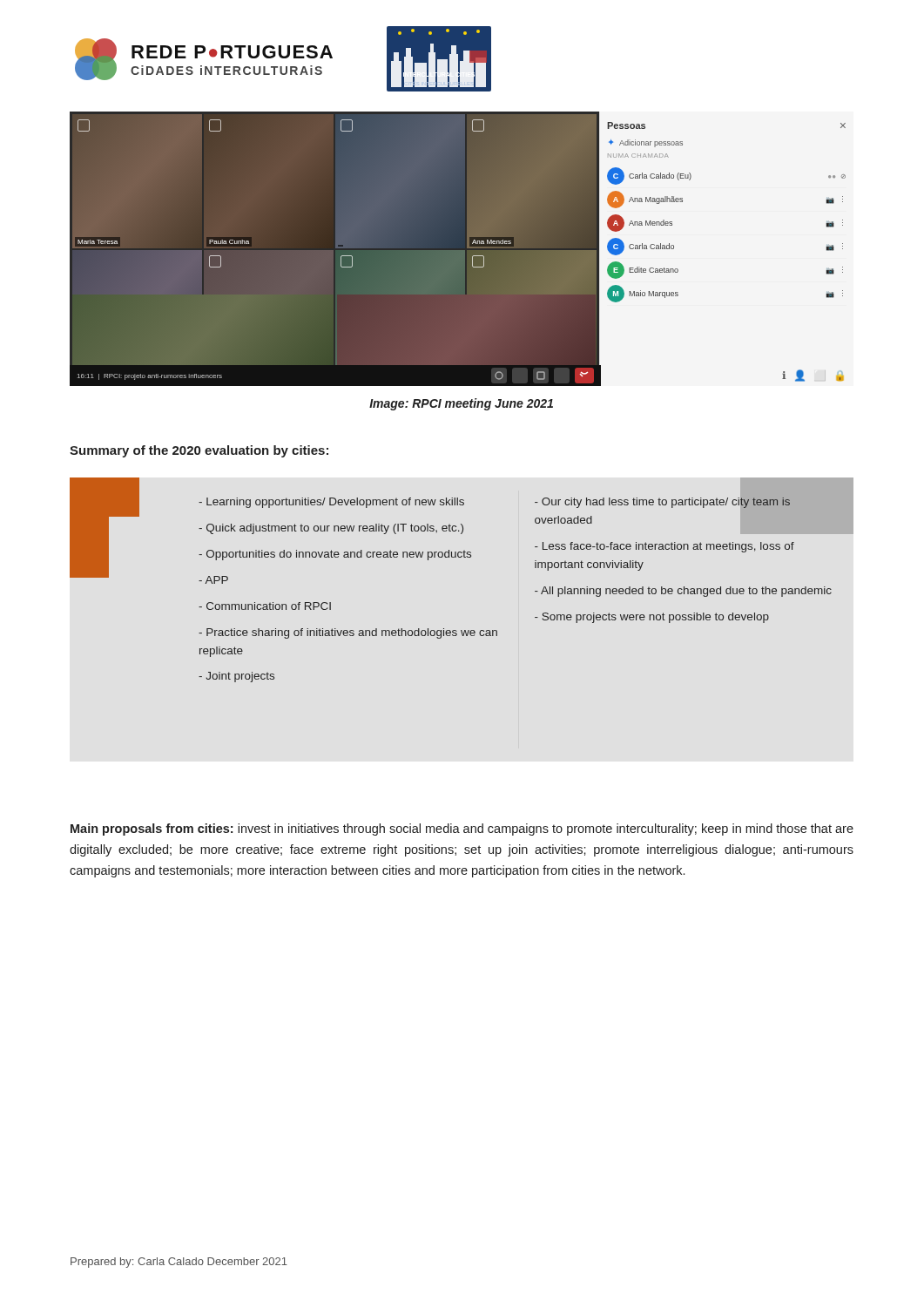Select the logo
This screenshot has width=924, height=1307.
pos(280,59)
